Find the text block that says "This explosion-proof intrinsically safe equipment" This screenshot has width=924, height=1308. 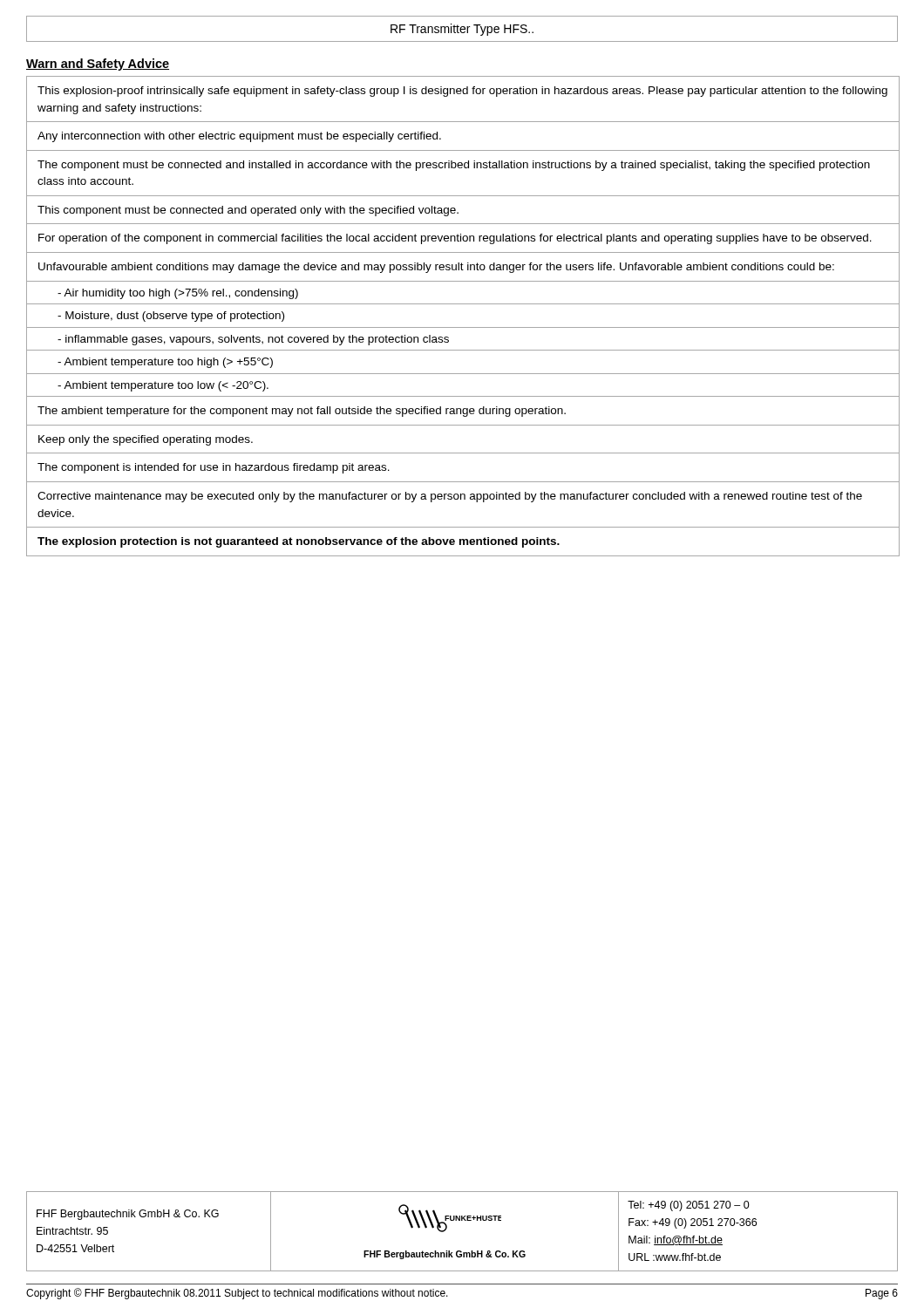463,99
